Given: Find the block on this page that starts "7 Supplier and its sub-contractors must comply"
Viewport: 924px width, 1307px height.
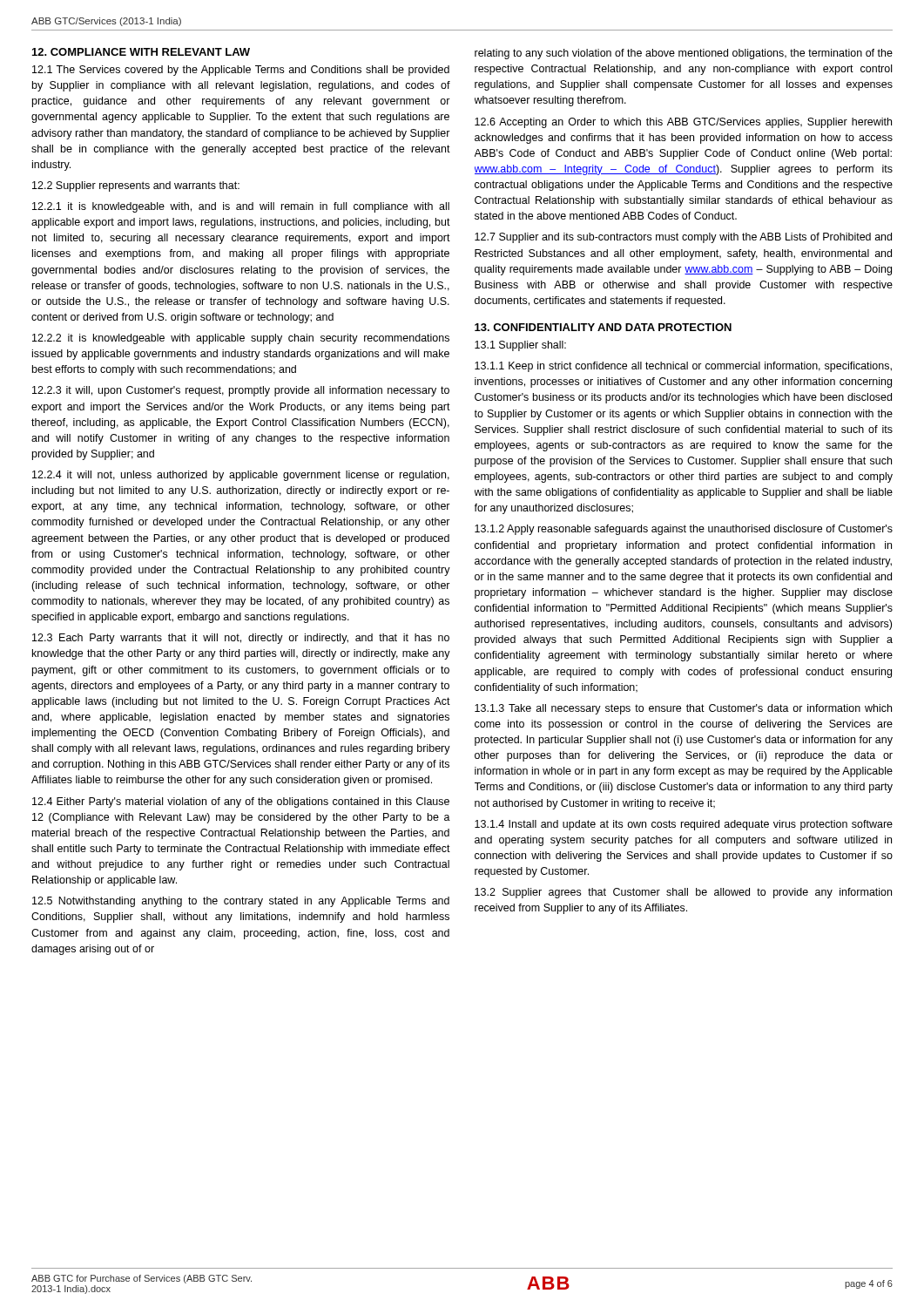Looking at the screenshot, I should 683,269.
